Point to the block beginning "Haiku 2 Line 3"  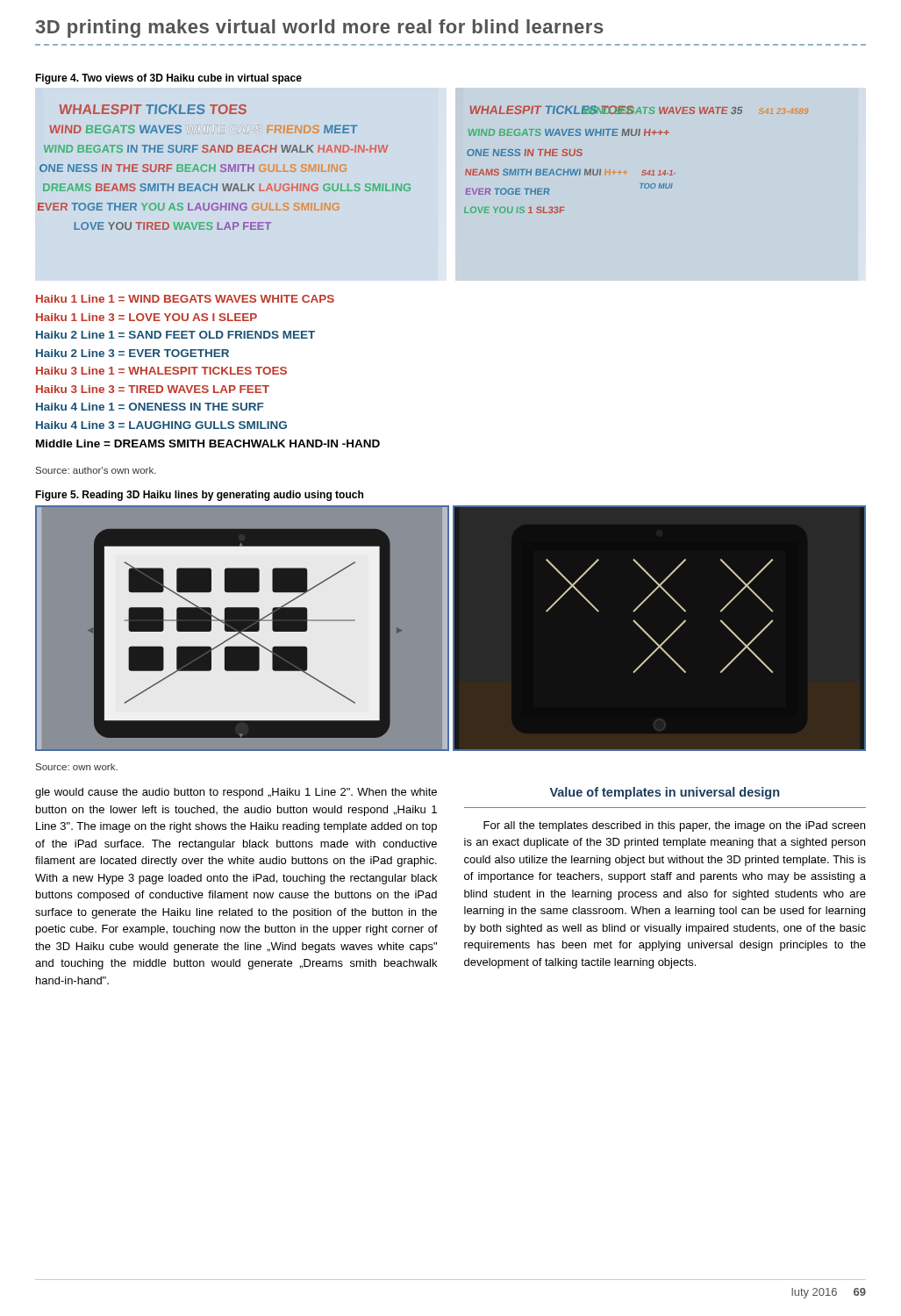[x=208, y=353]
